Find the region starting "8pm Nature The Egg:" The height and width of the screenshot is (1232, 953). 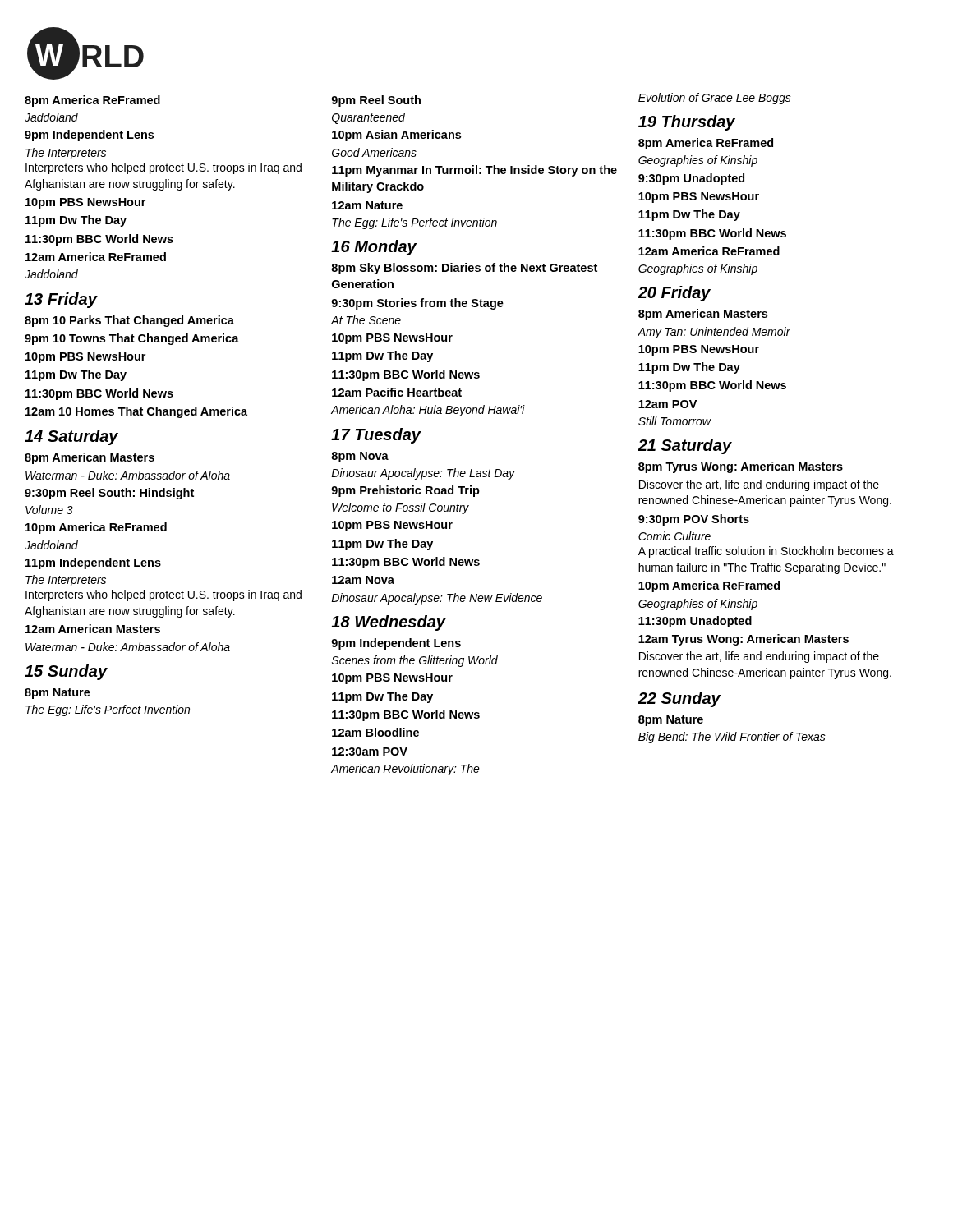pyautogui.click(x=170, y=701)
